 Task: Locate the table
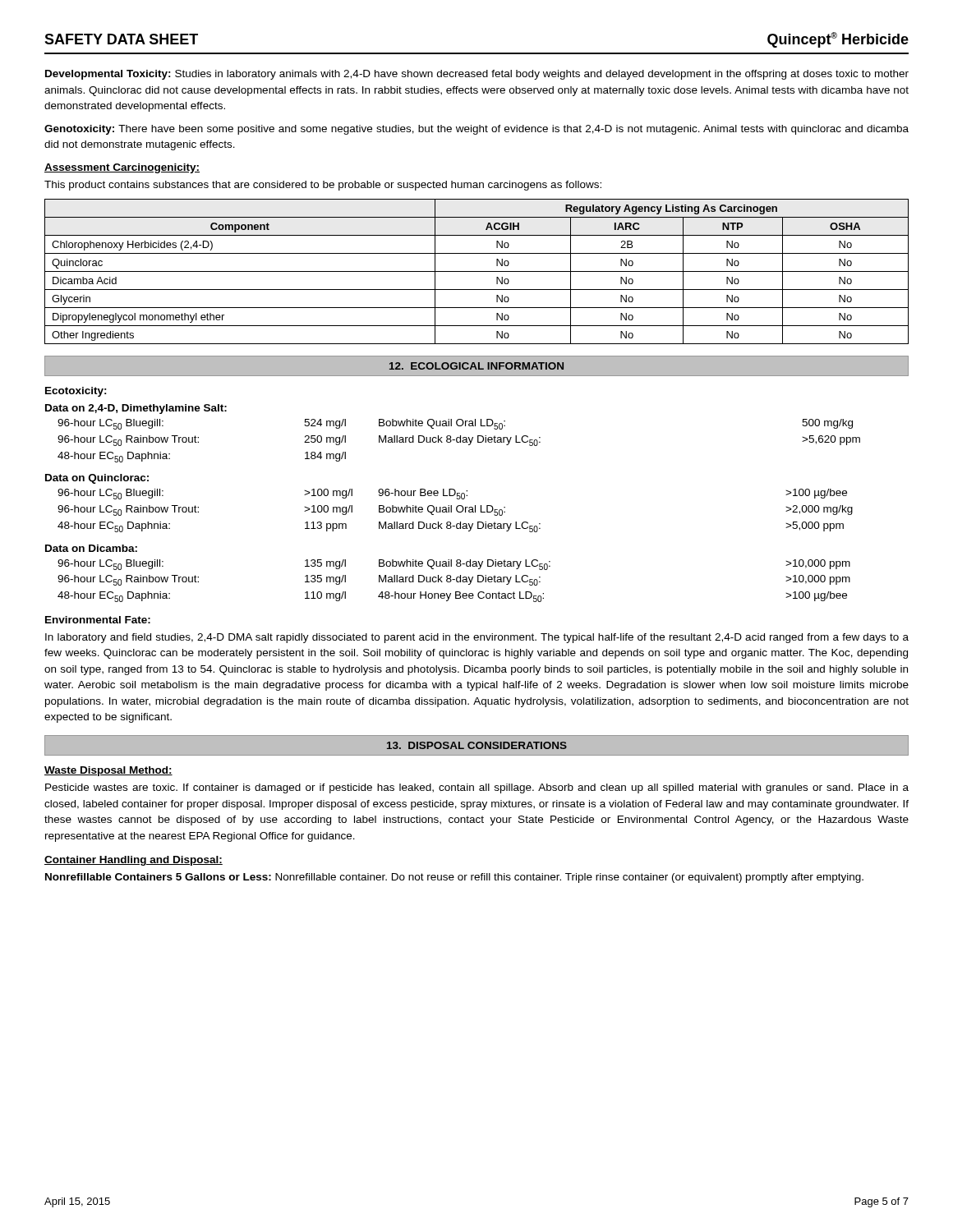coord(476,272)
